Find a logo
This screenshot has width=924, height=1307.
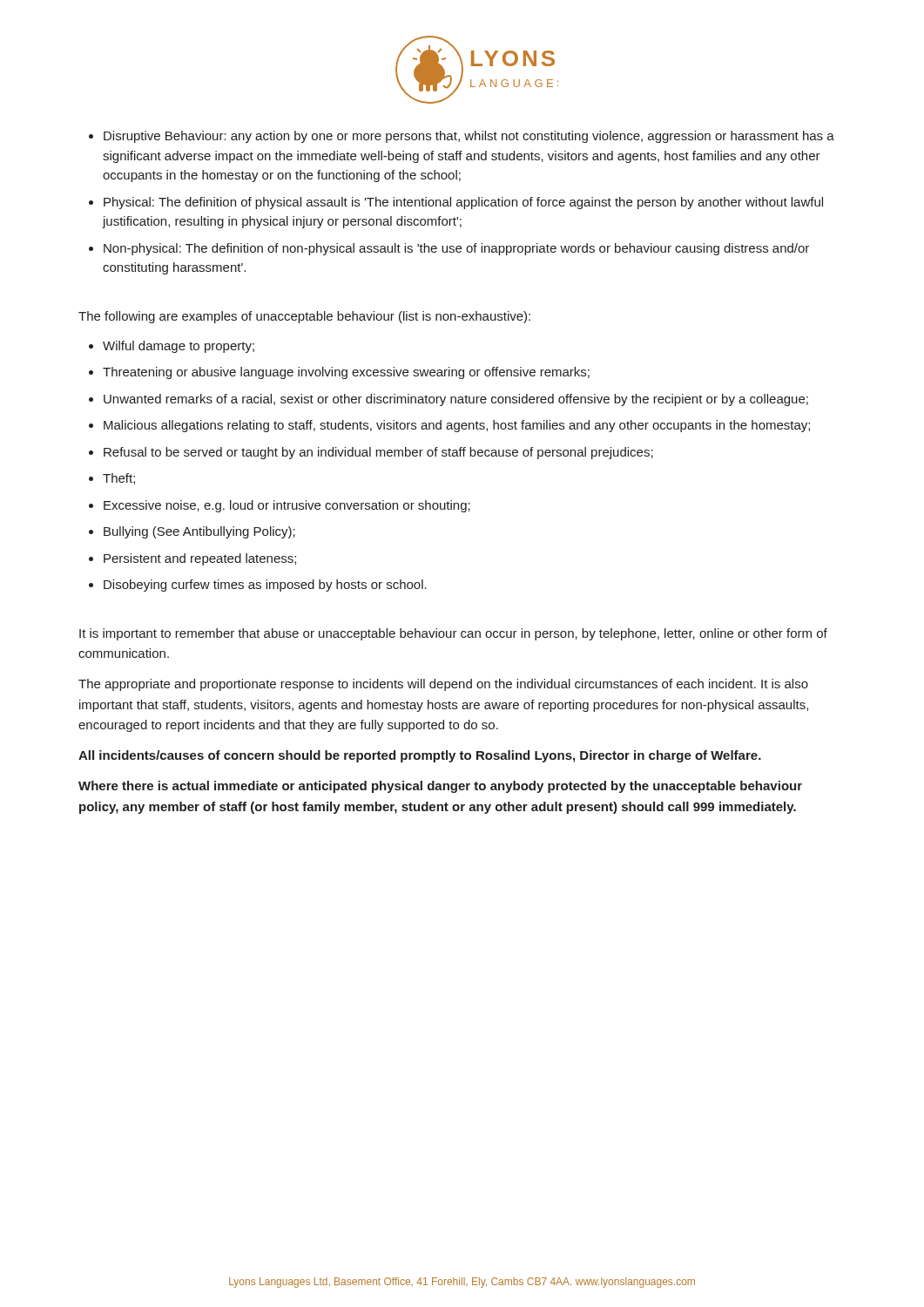pos(462,69)
